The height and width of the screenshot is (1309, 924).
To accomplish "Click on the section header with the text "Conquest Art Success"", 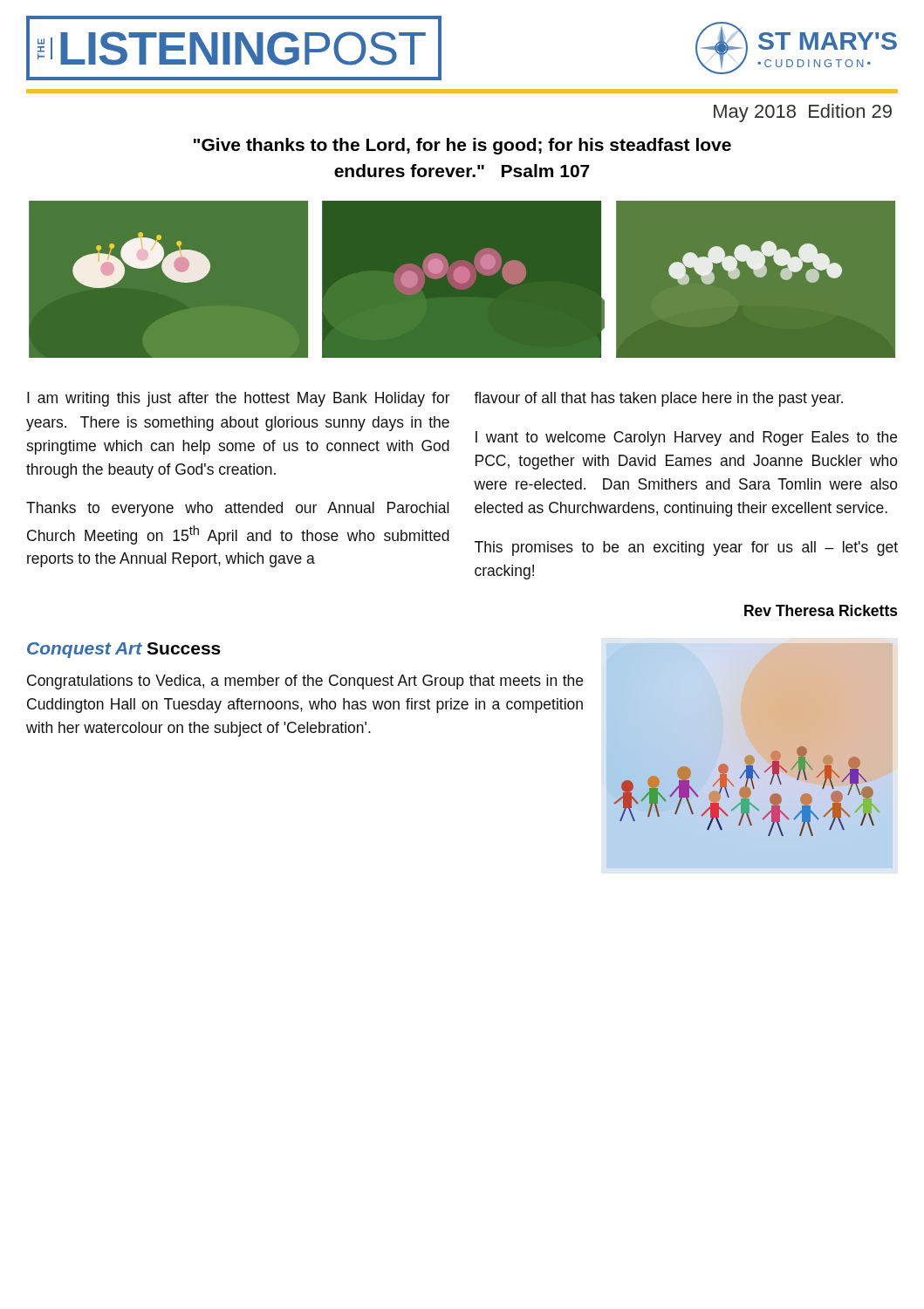I will point(124,648).
